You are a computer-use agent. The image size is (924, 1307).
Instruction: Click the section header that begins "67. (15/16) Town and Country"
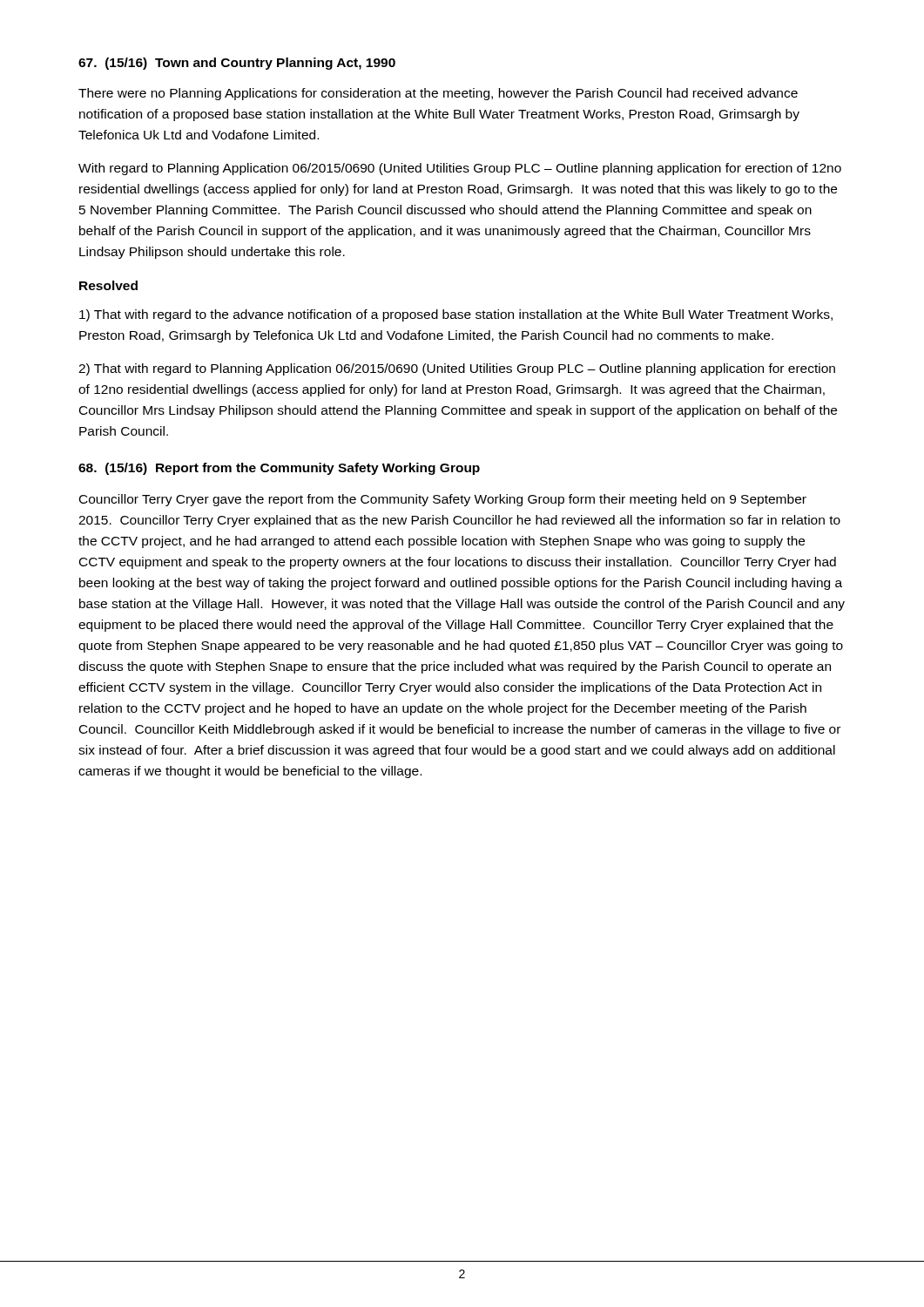click(237, 62)
